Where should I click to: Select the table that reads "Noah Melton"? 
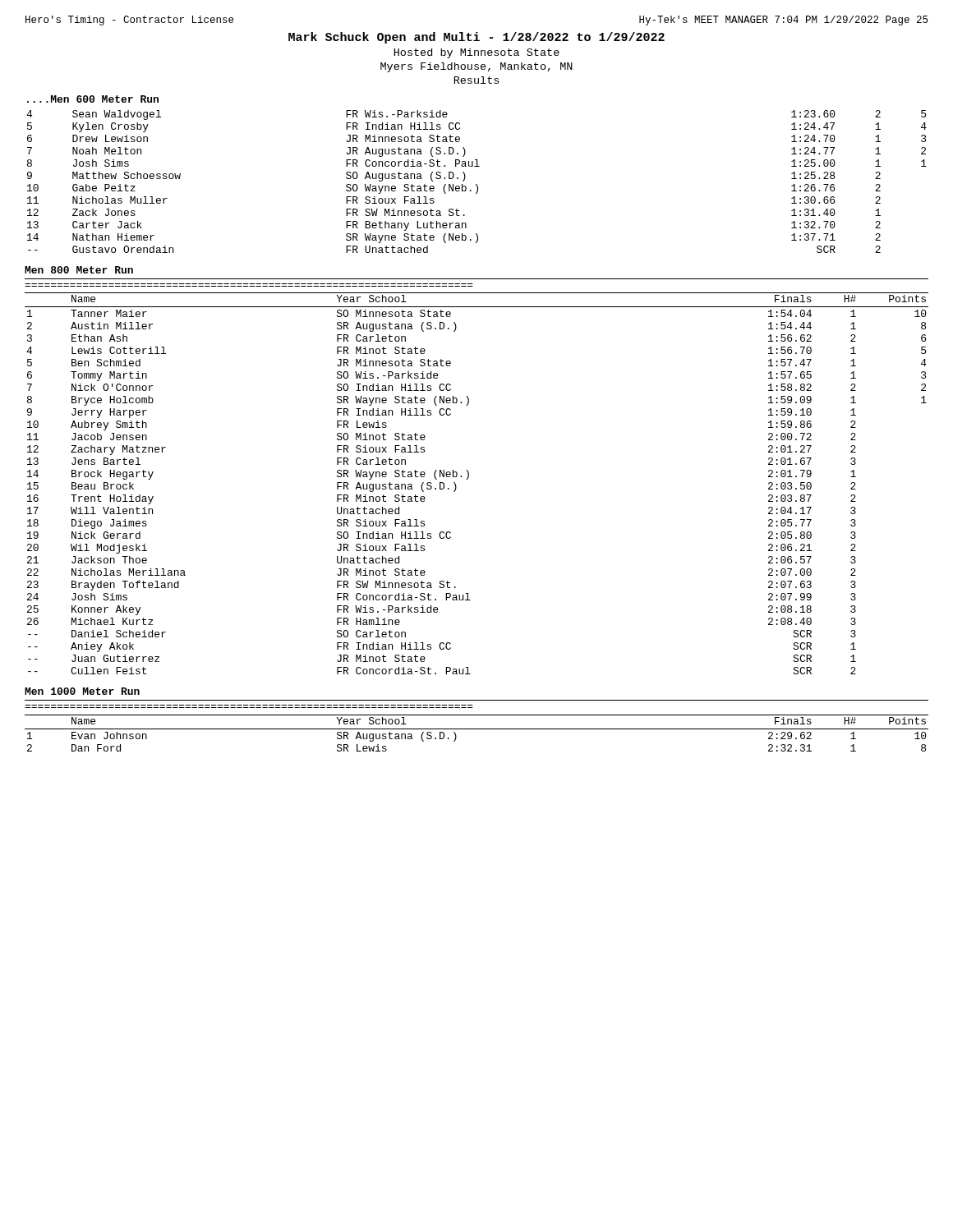pos(476,182)
